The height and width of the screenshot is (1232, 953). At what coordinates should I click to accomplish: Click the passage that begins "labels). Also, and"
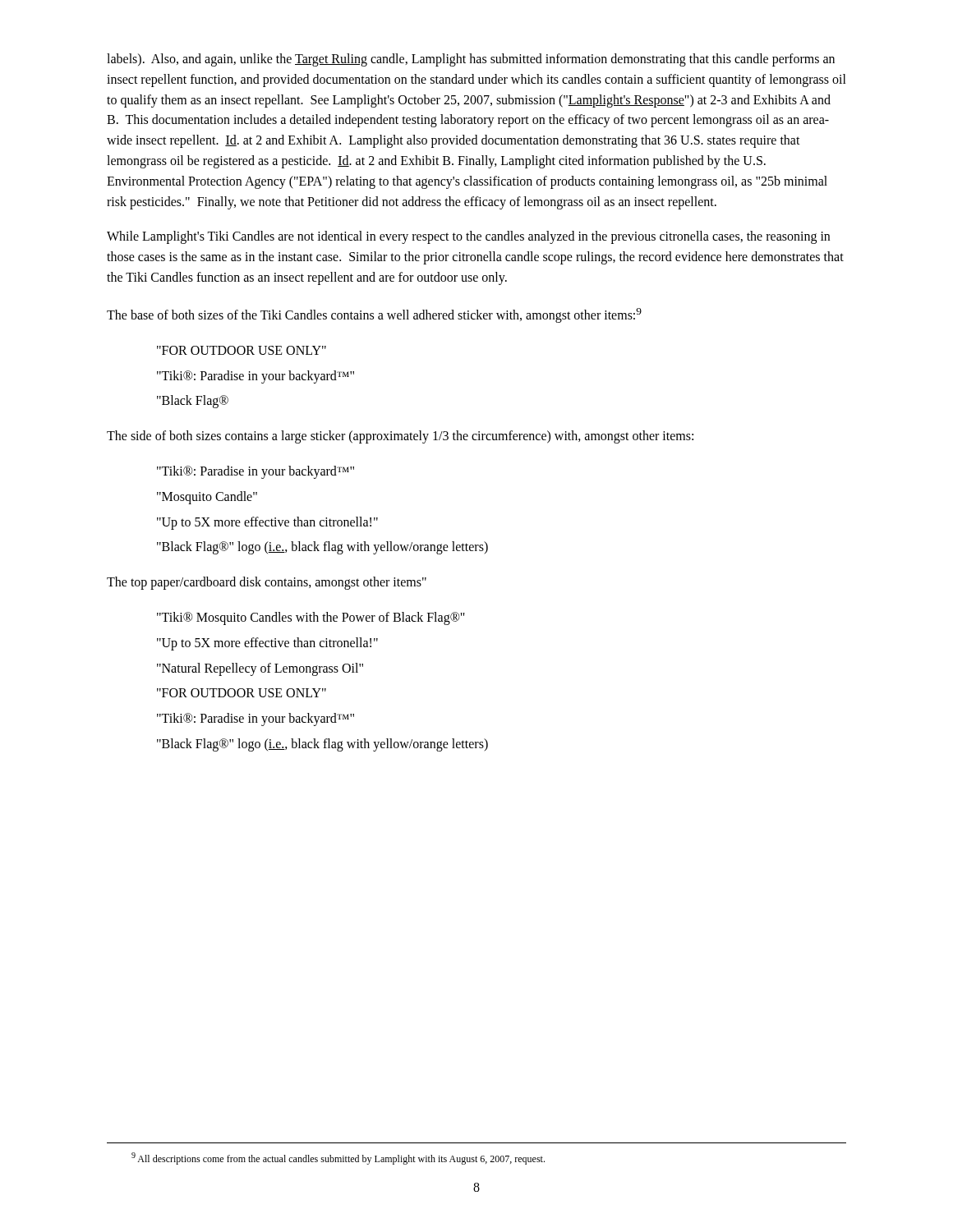point(476,131)
